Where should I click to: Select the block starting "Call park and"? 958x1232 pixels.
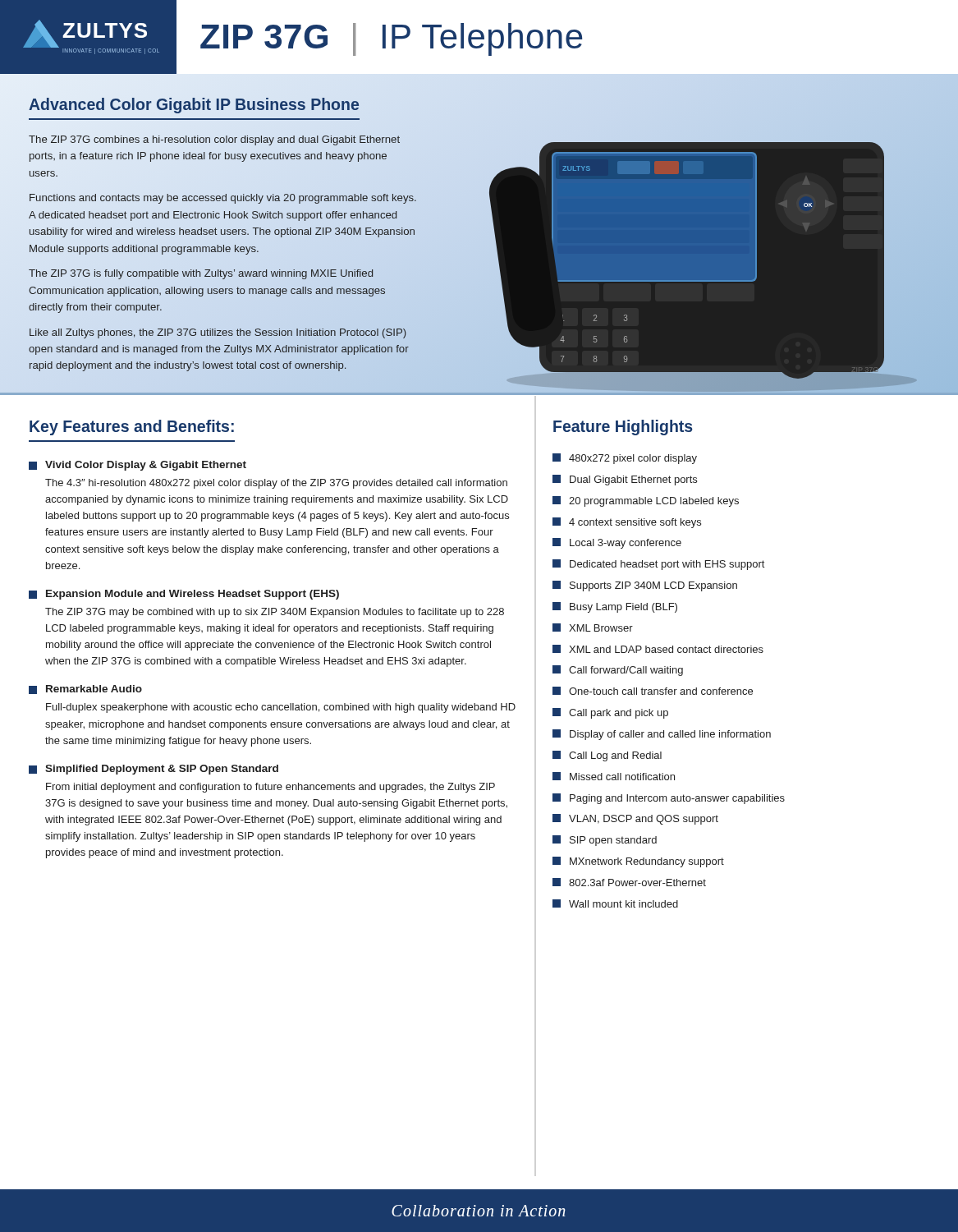tap(611, 713)
